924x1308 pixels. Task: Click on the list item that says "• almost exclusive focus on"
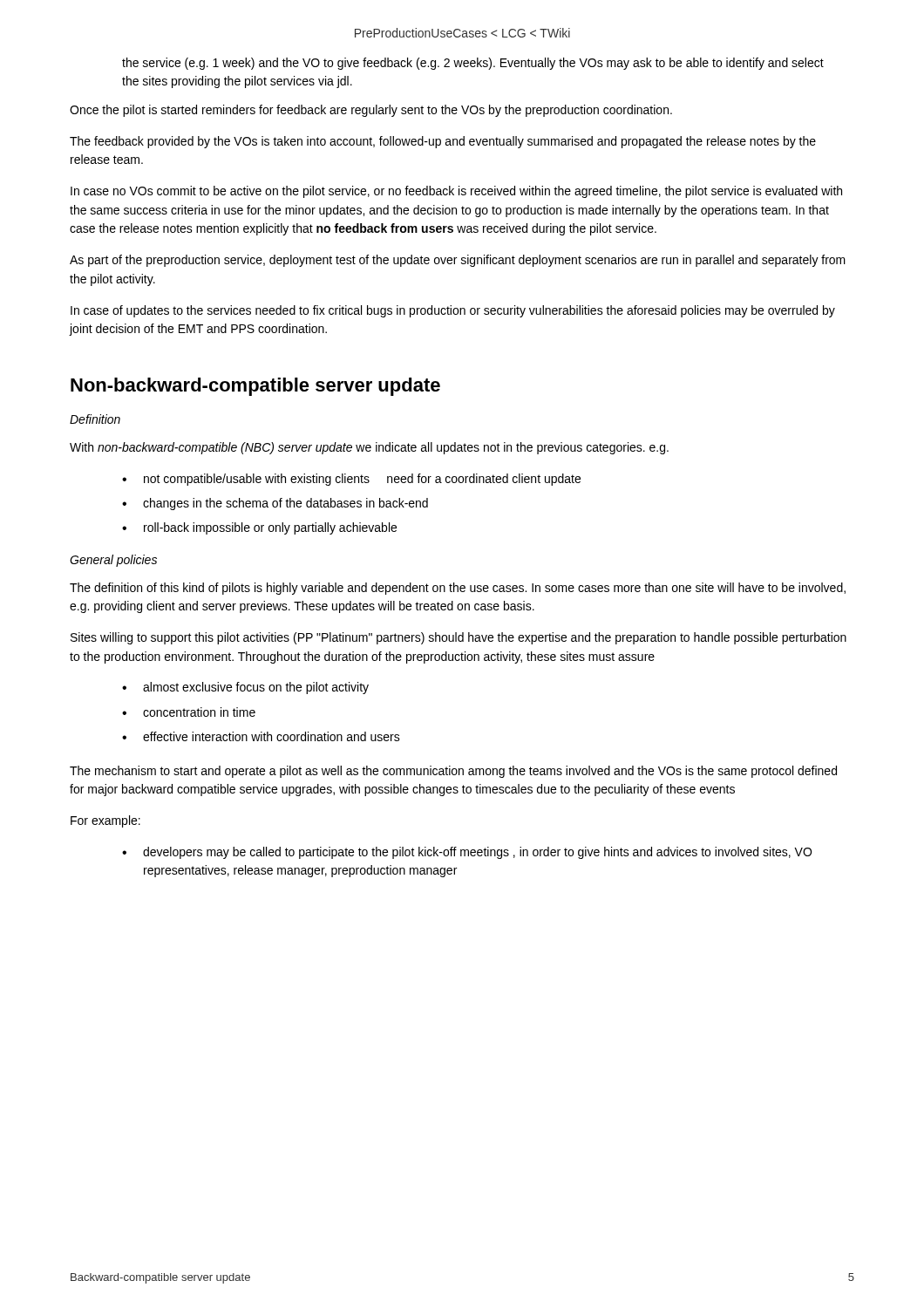tap(245, 688)
